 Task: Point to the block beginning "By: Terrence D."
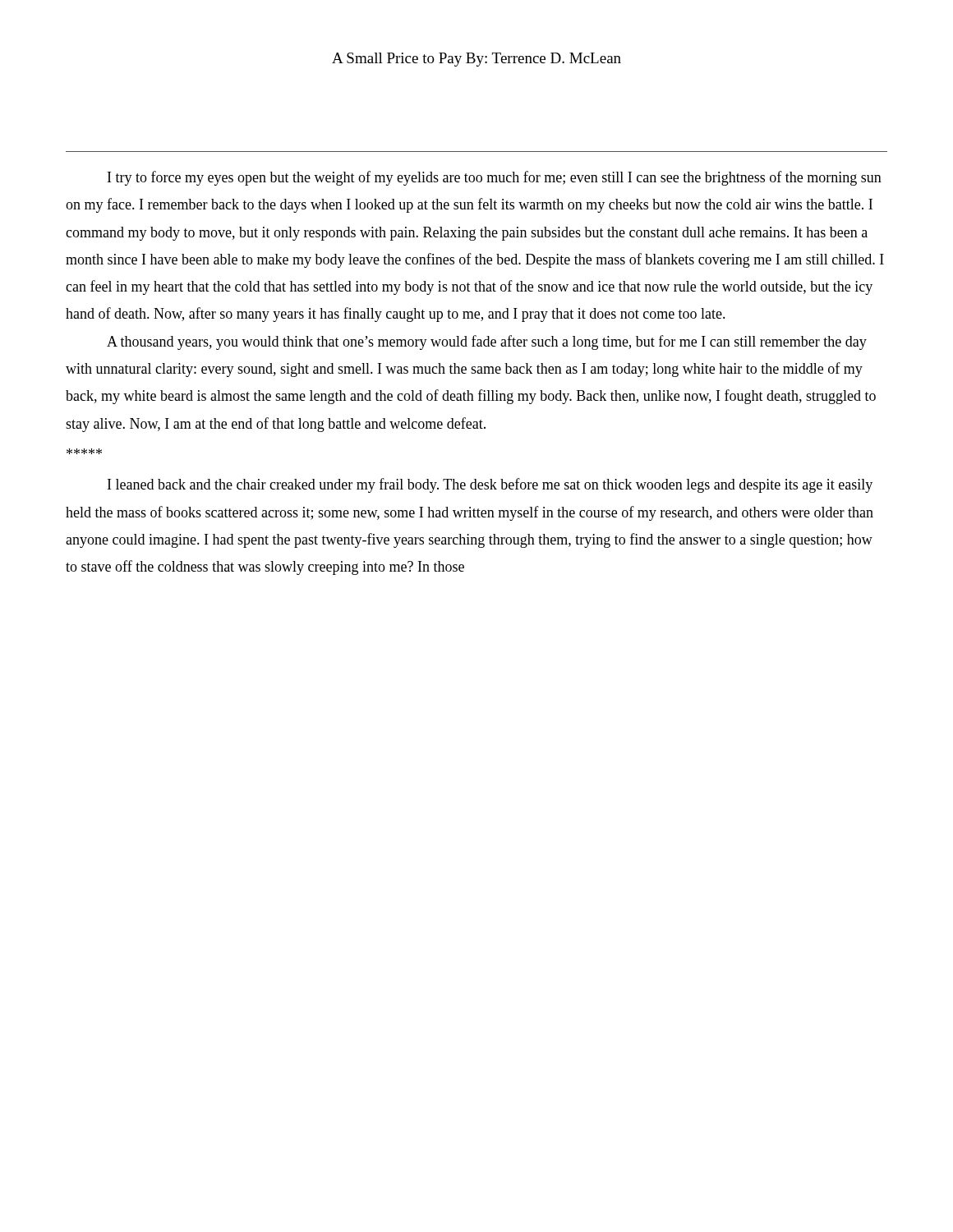[543, 58]
